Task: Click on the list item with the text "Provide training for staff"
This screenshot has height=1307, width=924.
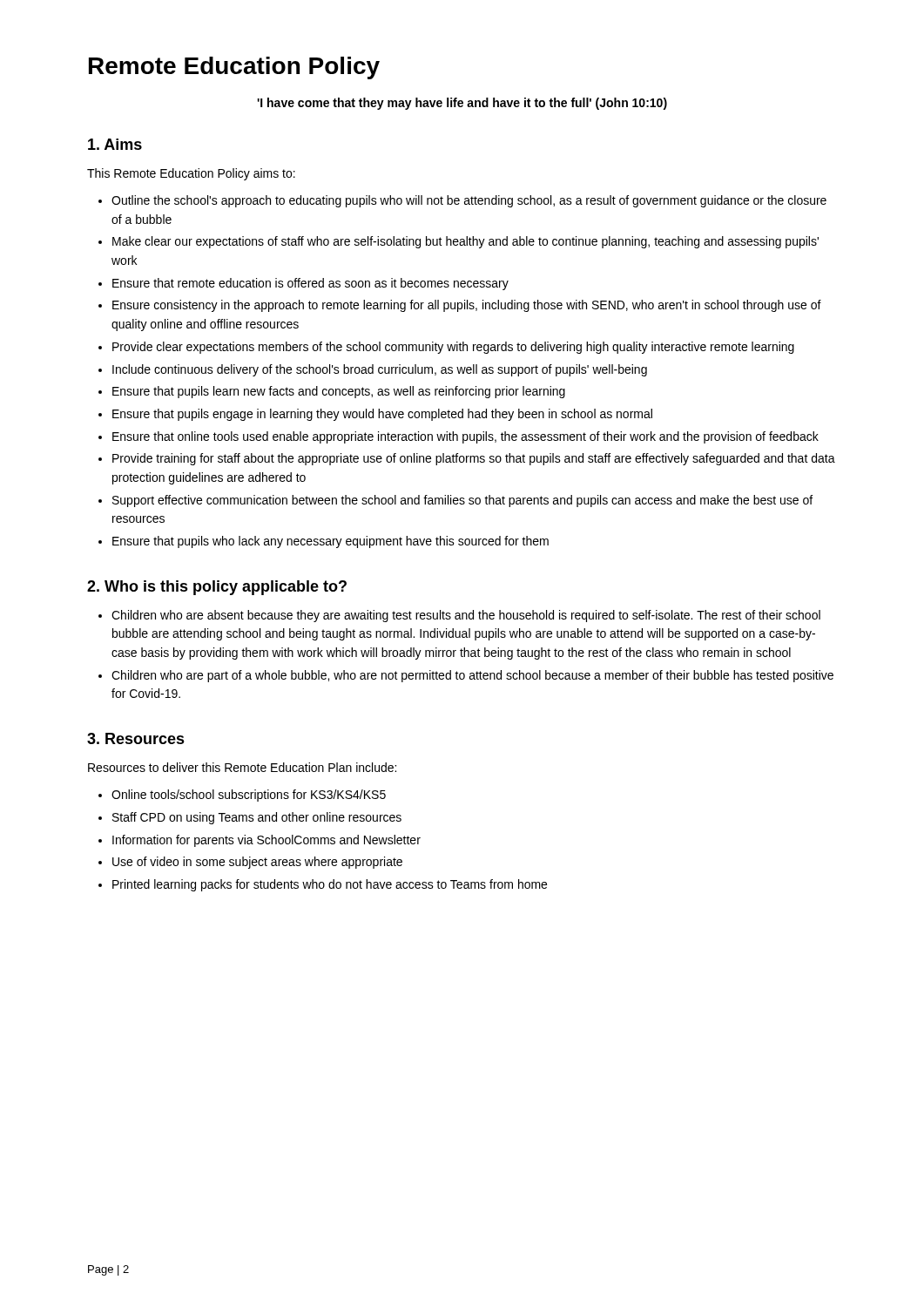Action: tap(473, 468)
